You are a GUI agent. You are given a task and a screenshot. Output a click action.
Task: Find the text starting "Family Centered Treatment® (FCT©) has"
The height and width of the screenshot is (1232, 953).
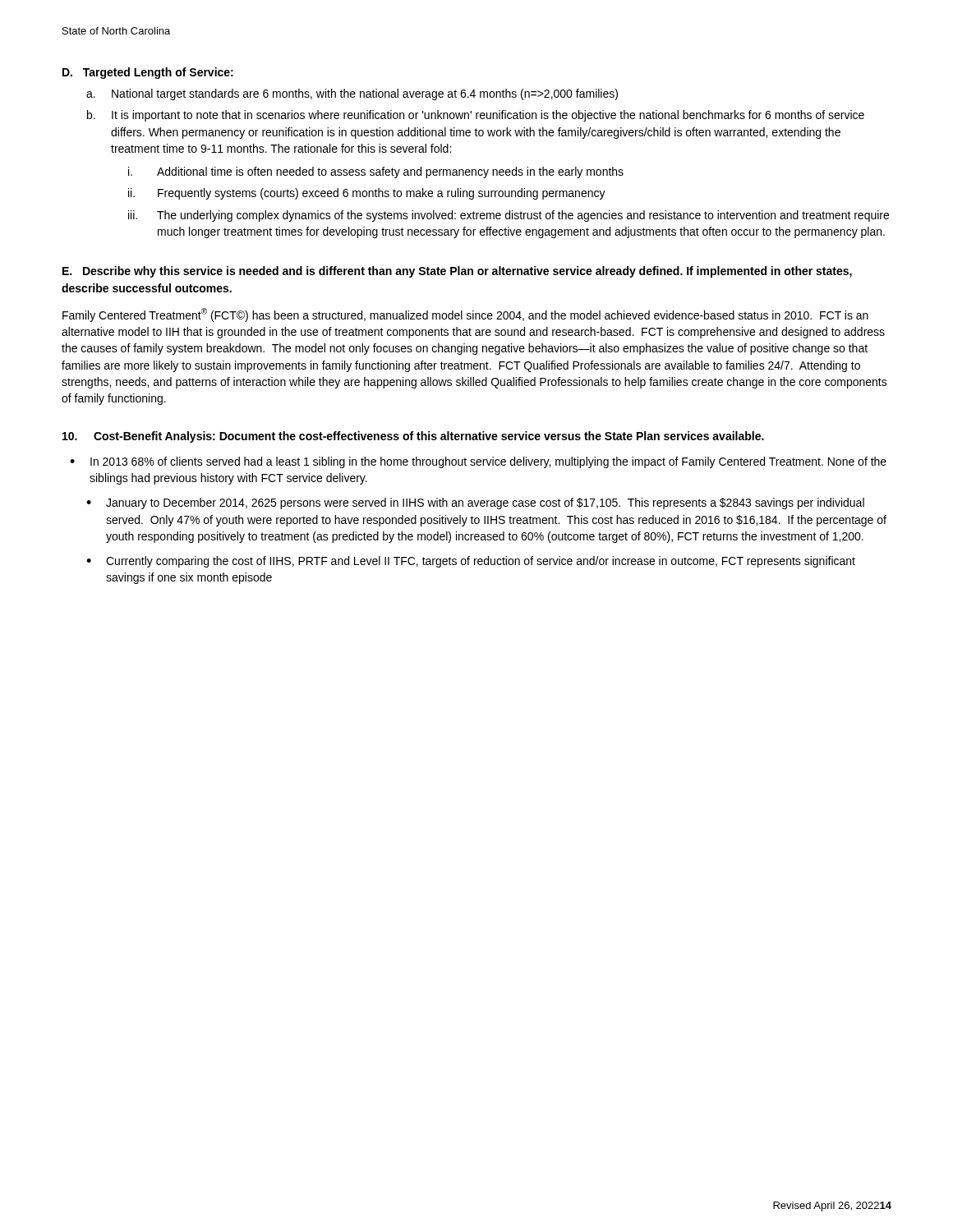coord(474,356)
